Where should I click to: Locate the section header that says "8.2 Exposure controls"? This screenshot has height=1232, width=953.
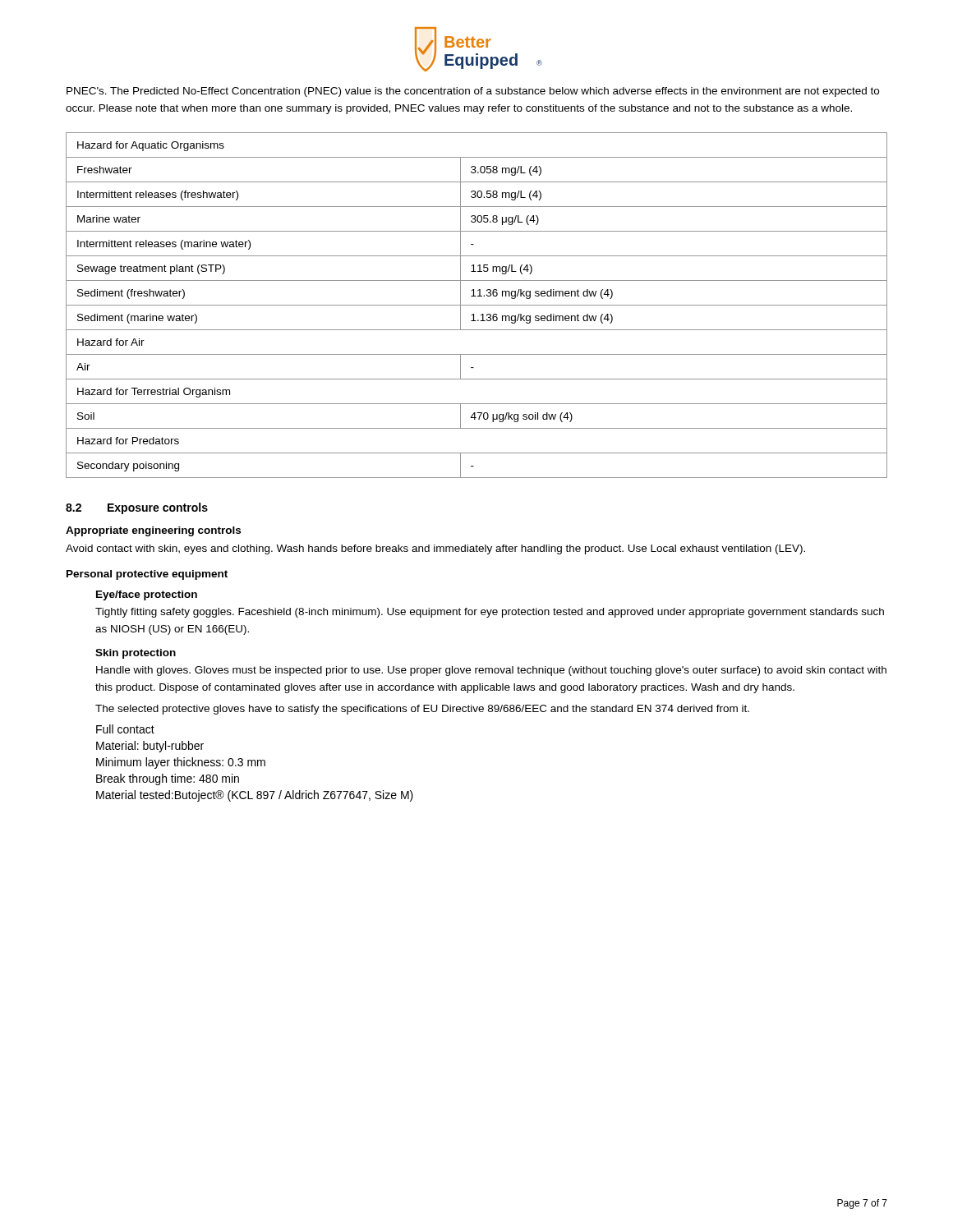click(137, 507)
